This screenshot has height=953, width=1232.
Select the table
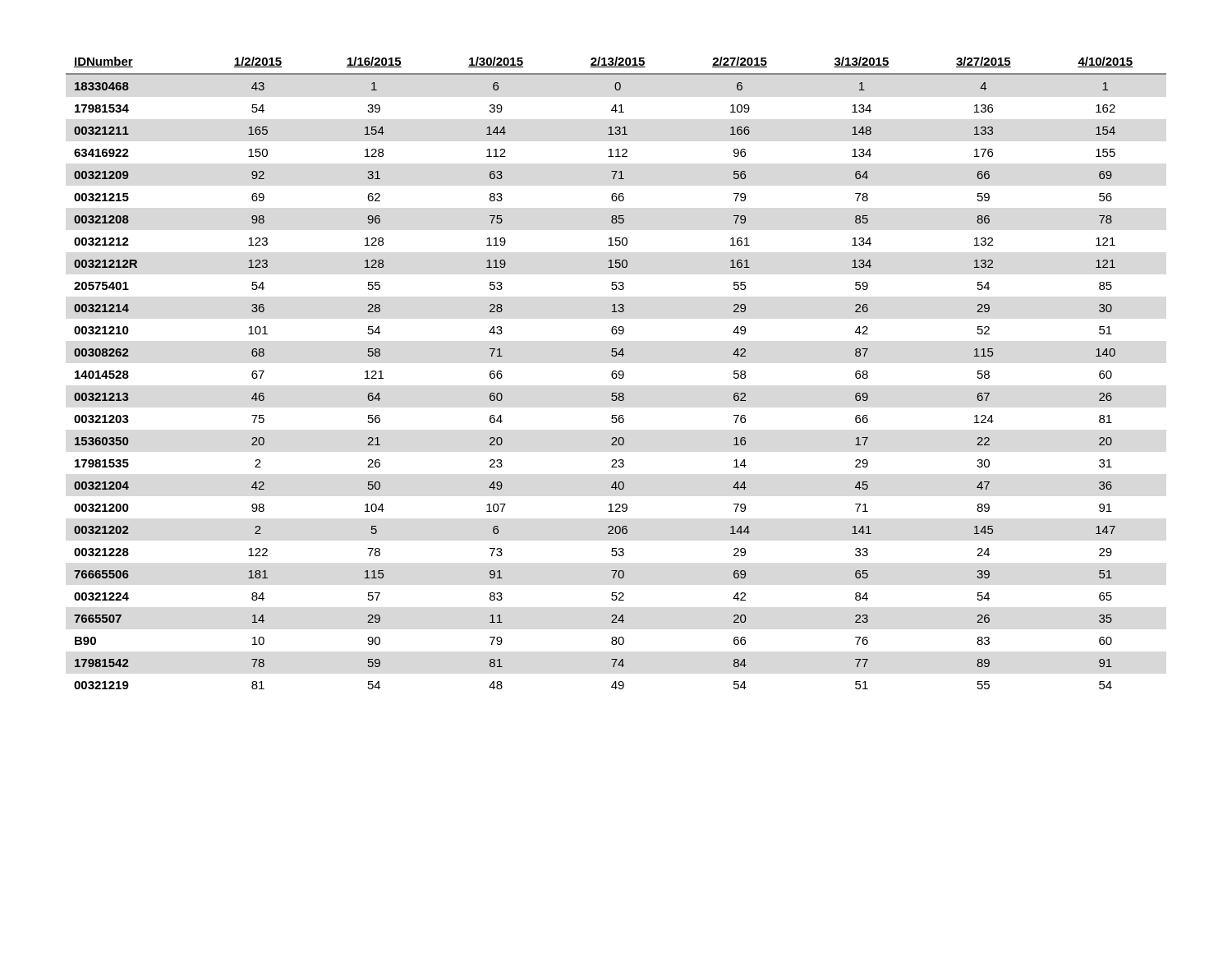coord(616,373)
